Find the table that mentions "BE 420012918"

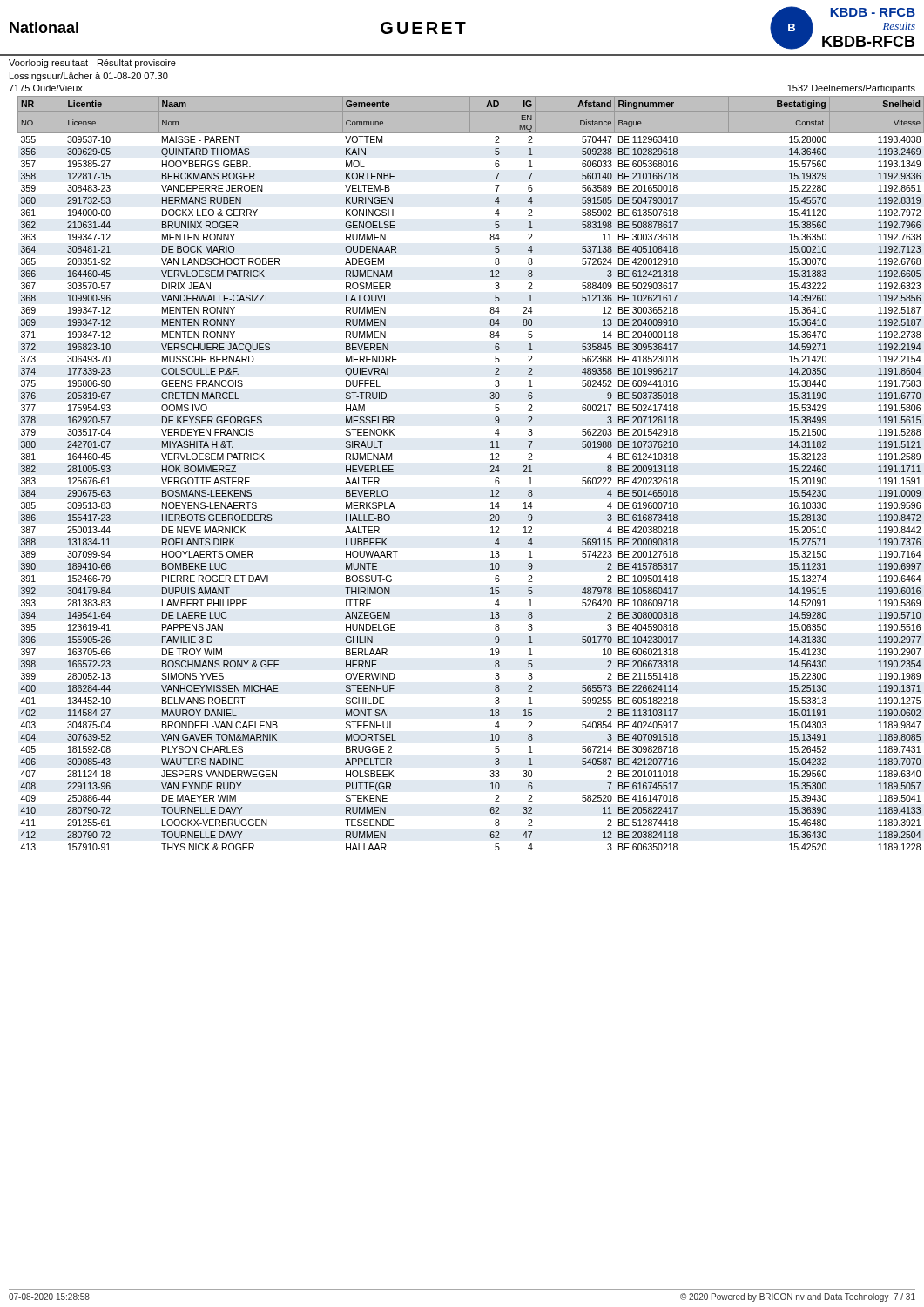[462, 474]
